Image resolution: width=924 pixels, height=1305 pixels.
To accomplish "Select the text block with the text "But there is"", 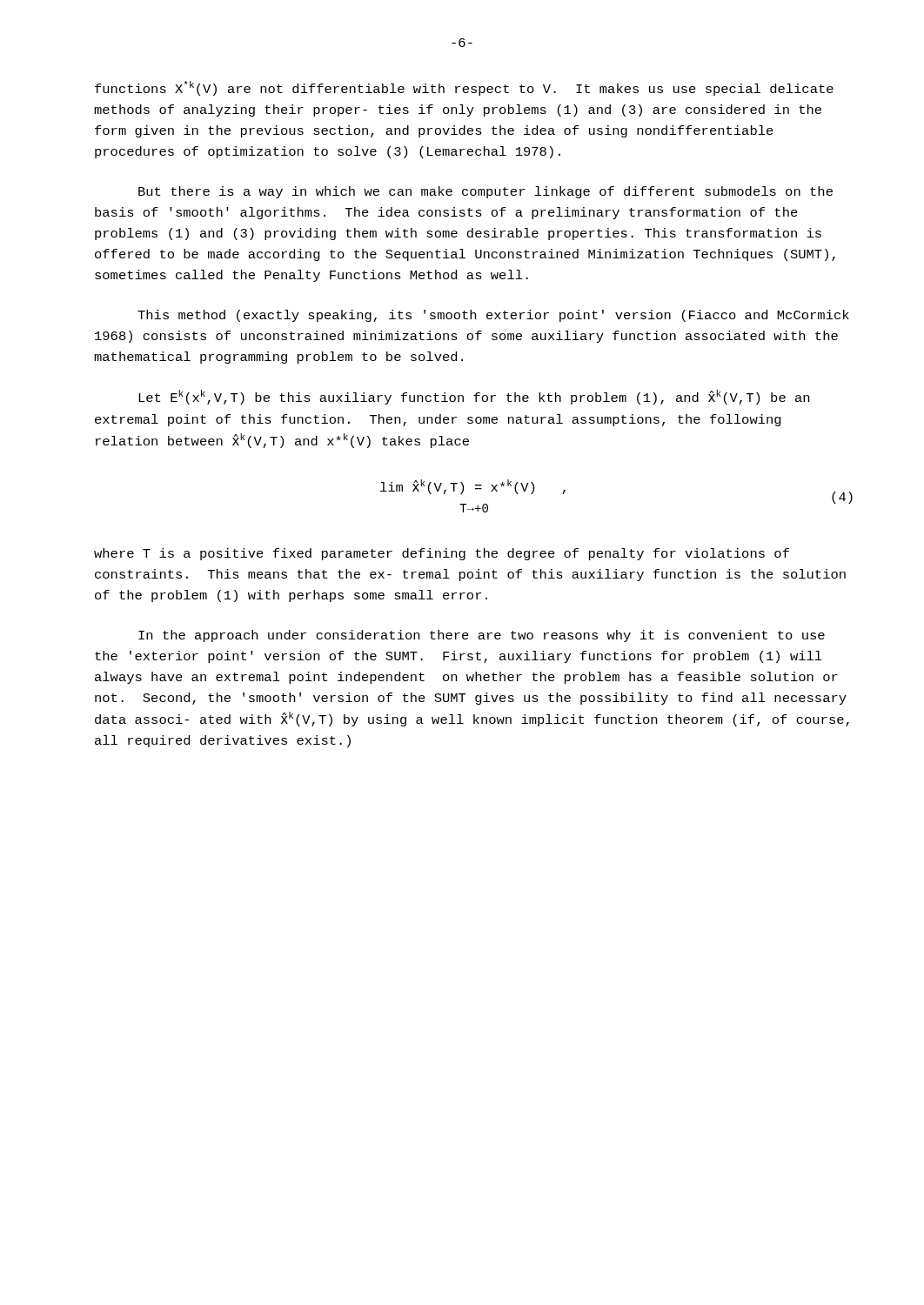I will 466,234.
